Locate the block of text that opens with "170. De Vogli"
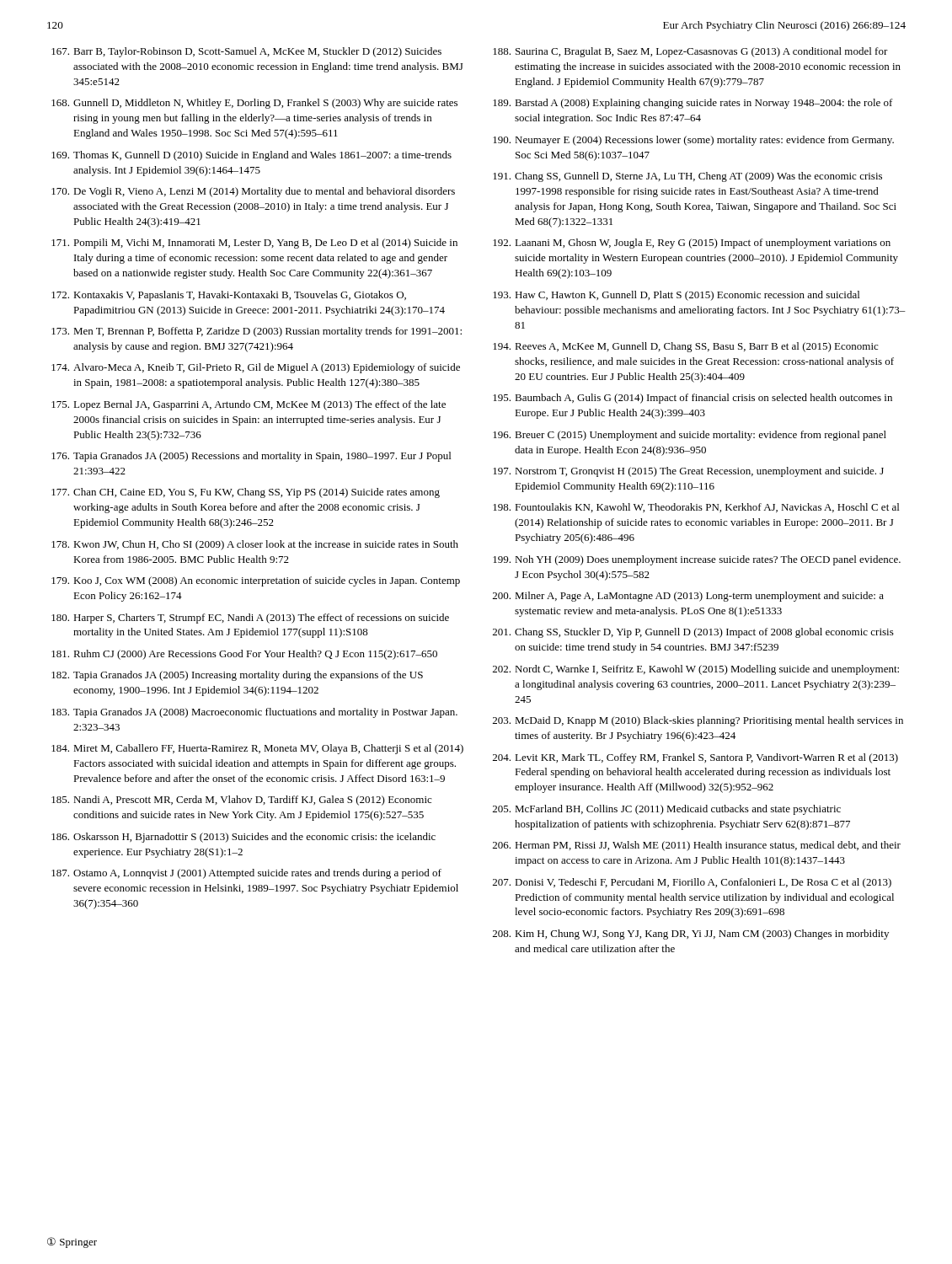 [x=255, y=206]
